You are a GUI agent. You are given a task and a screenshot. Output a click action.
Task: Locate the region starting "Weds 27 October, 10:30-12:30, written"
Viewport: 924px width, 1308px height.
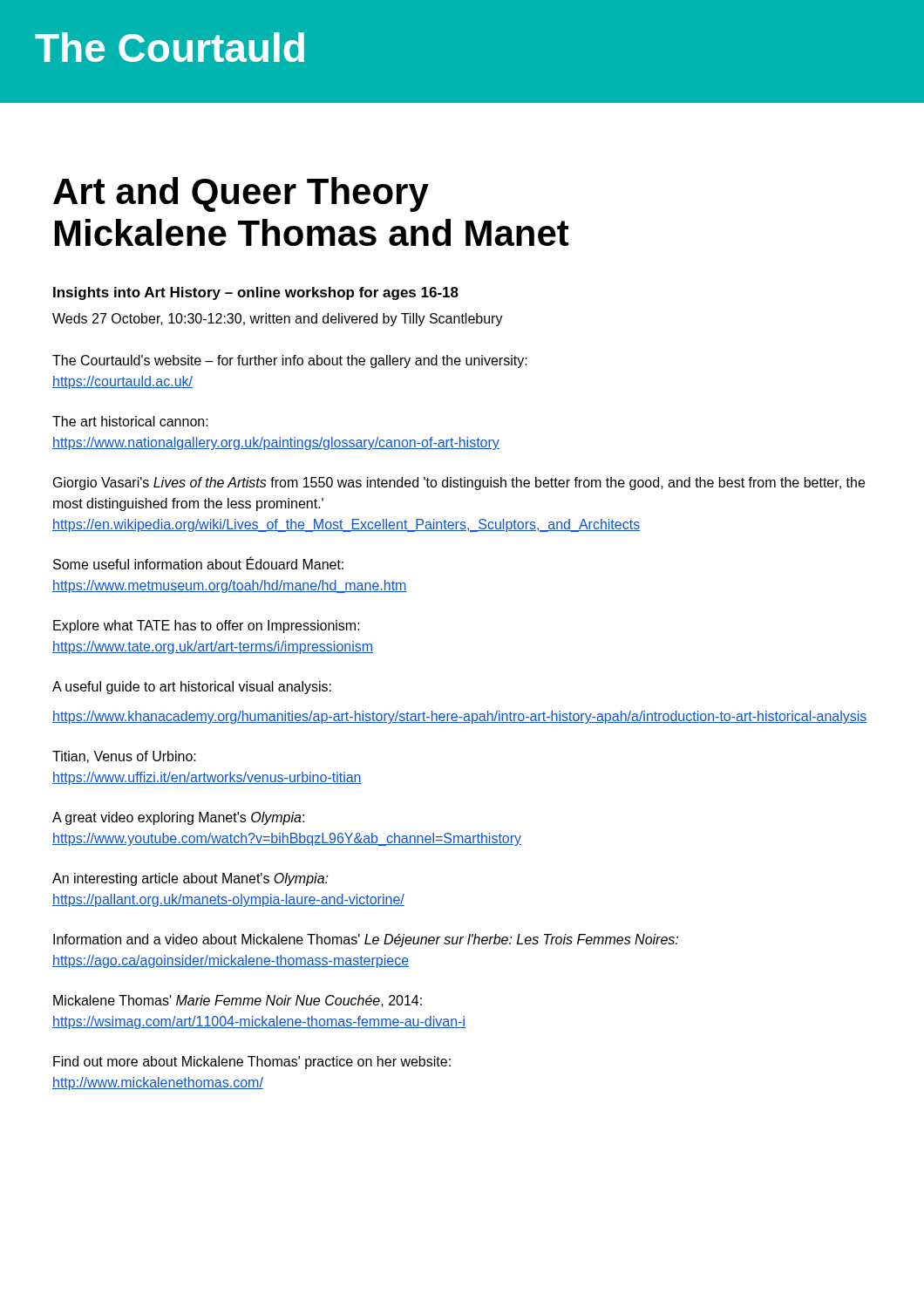point(462,319)
